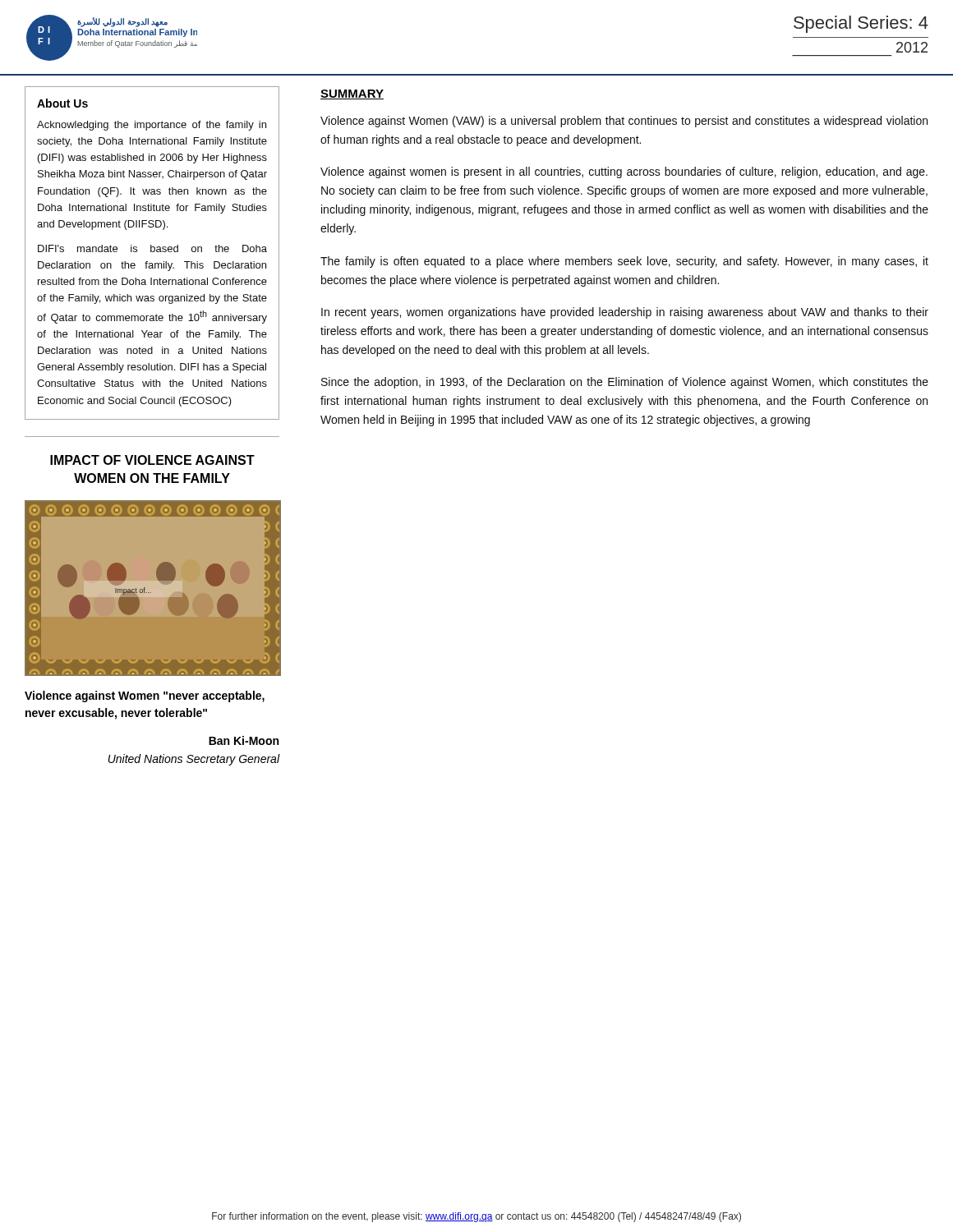Image resolution: width=953 pixels, height=1232 pixels.
Task: Find the text block that reads "Since the adoption, in 1993, of the Declaration"
Action: 624,401
